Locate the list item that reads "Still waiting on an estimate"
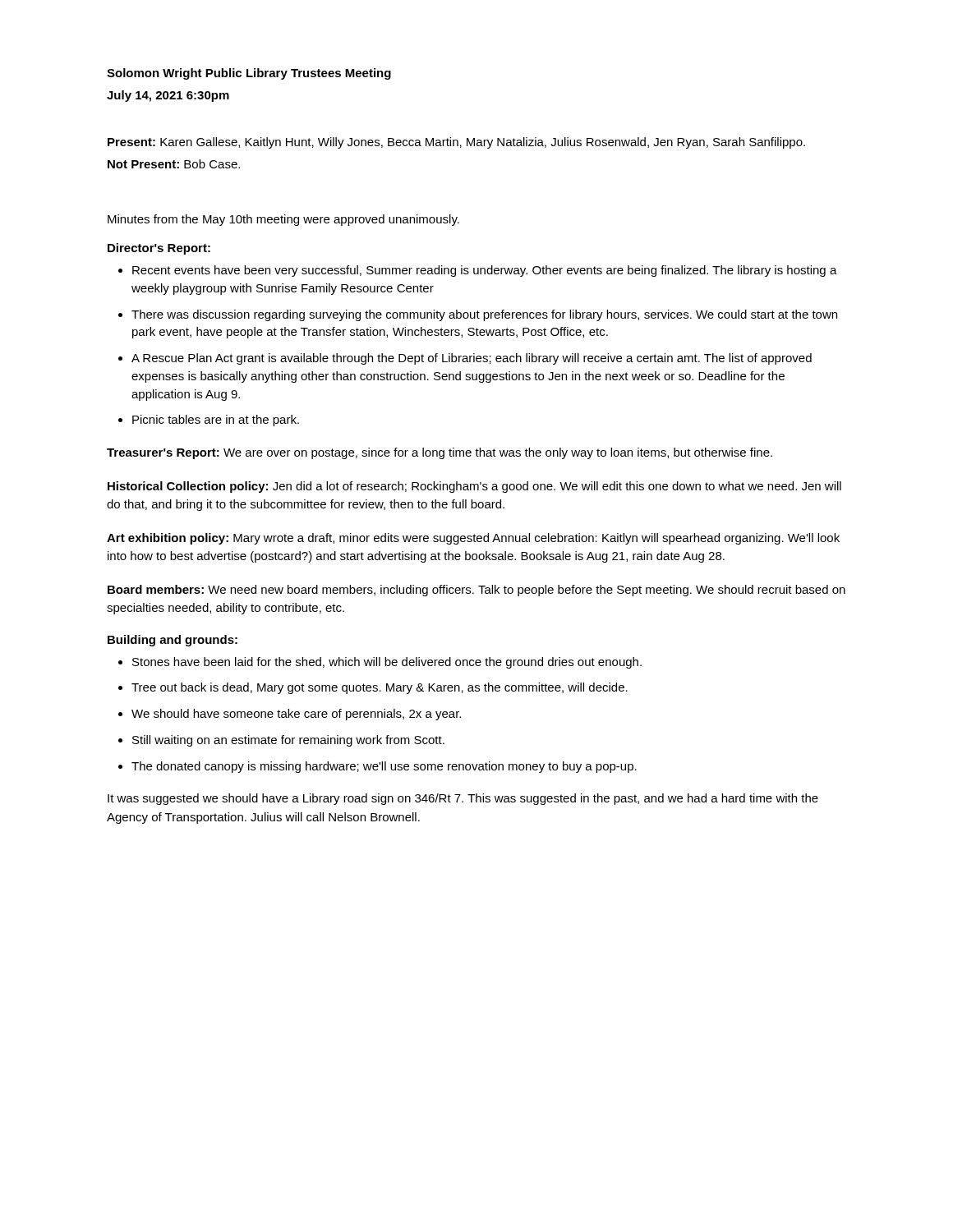This screenshot has height=1232, width=953. [288, 739]
